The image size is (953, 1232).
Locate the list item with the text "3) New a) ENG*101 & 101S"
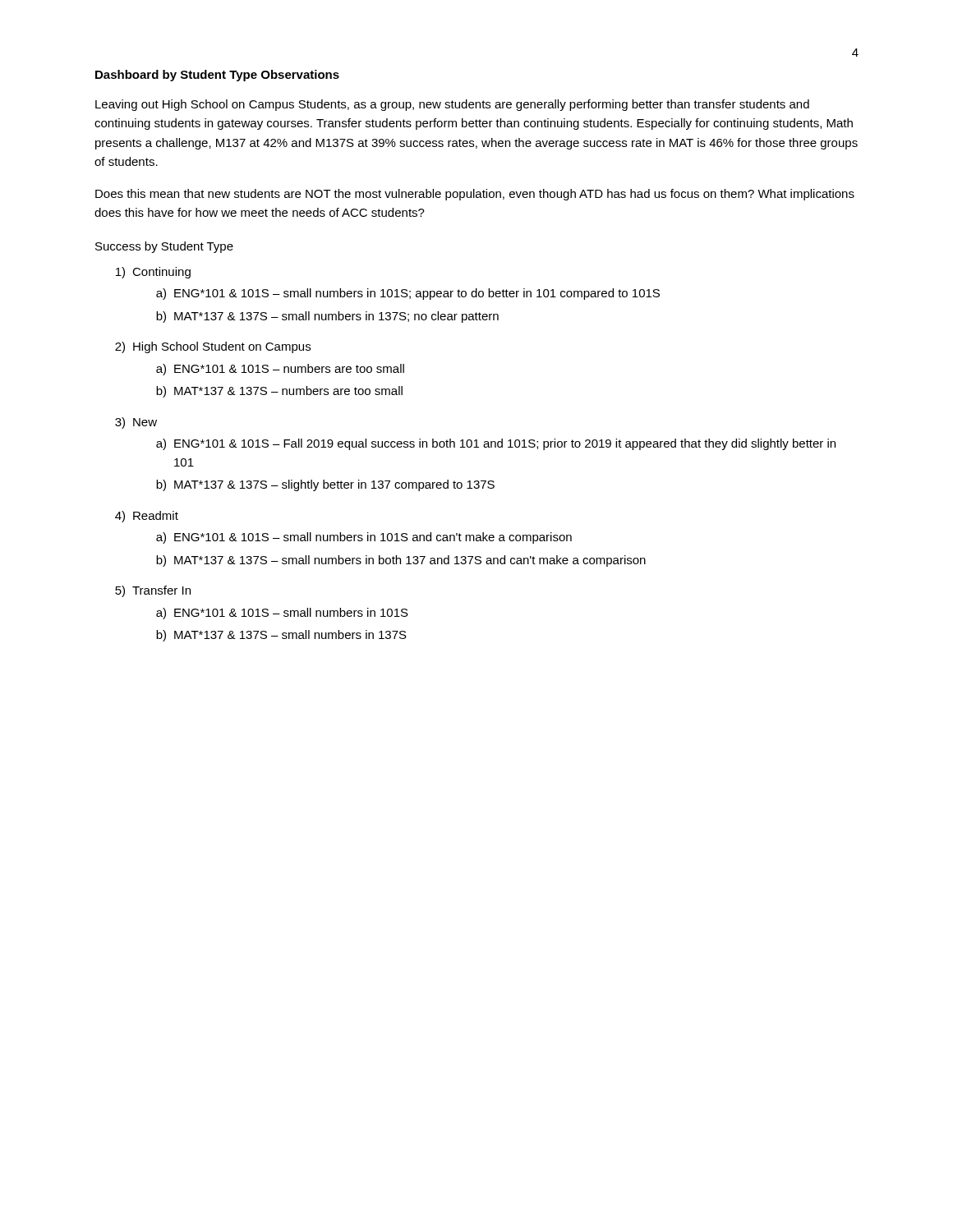476,455
